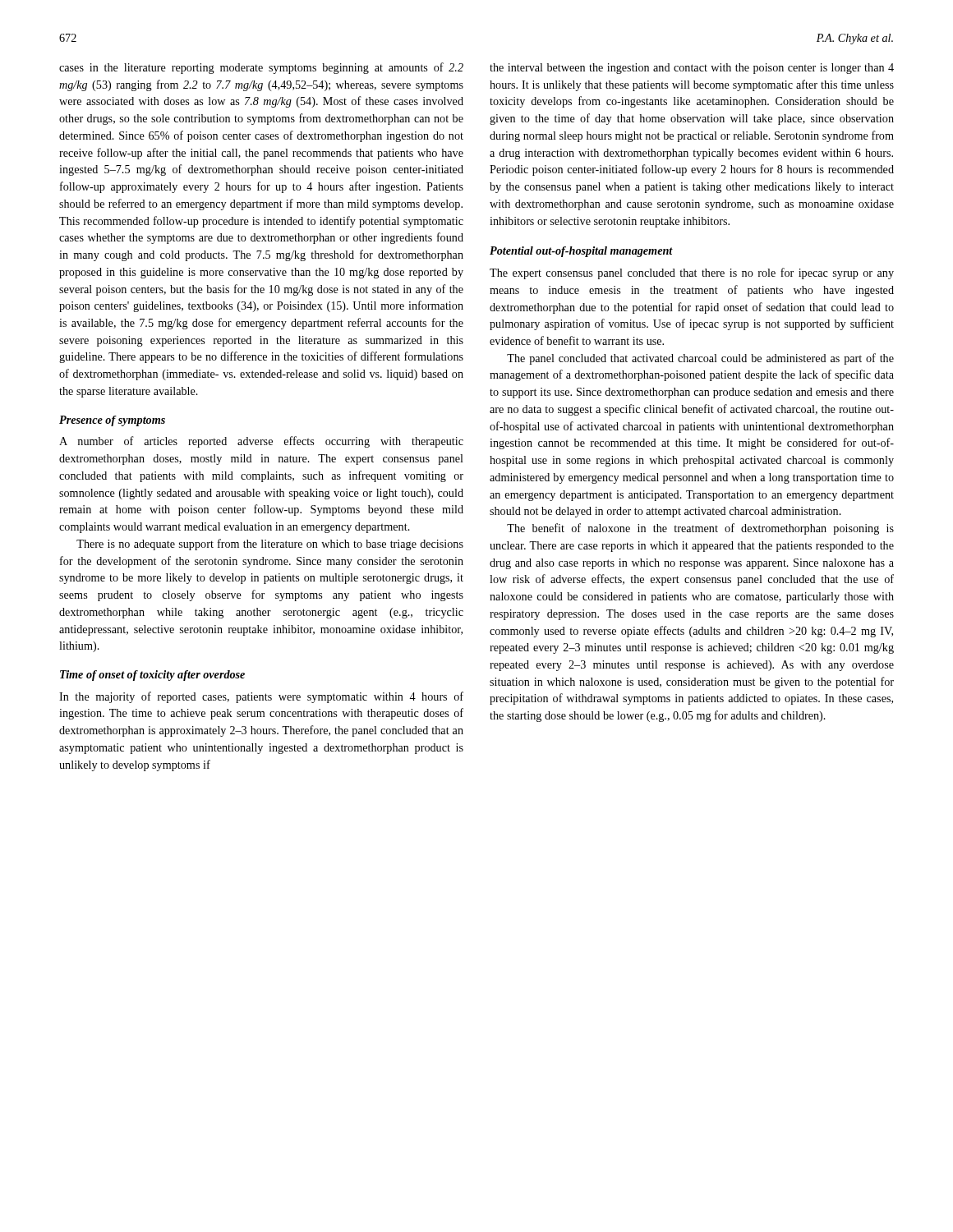The image size is (953, 1232).
Task: Point to the block starting "In the majority of reported cases,"
Action: (x=261, y=731)
